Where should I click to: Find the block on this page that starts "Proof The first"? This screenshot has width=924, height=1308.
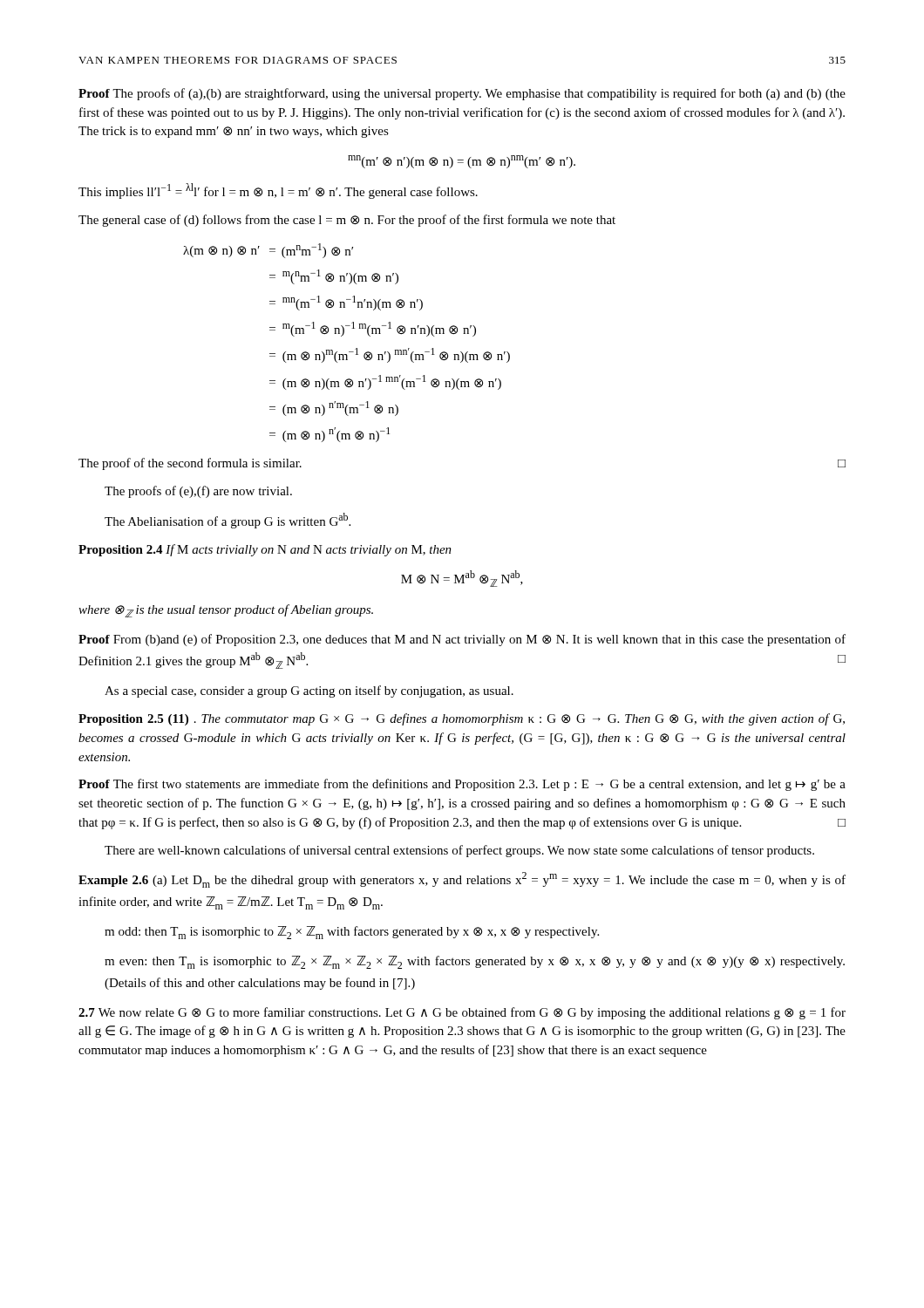[x=462, y=805]
